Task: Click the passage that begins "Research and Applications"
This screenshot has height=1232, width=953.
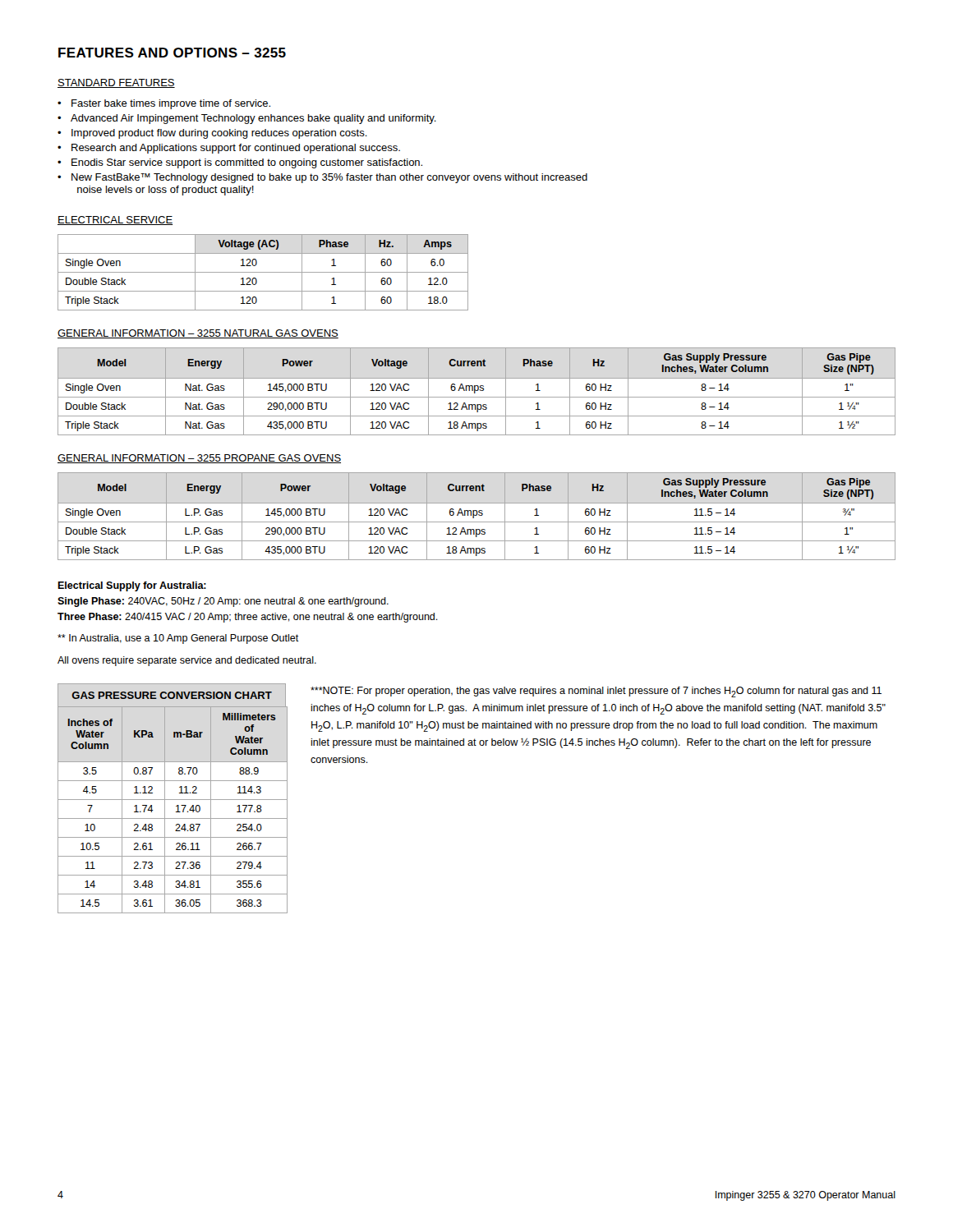Action: click(x=236, y=147)
